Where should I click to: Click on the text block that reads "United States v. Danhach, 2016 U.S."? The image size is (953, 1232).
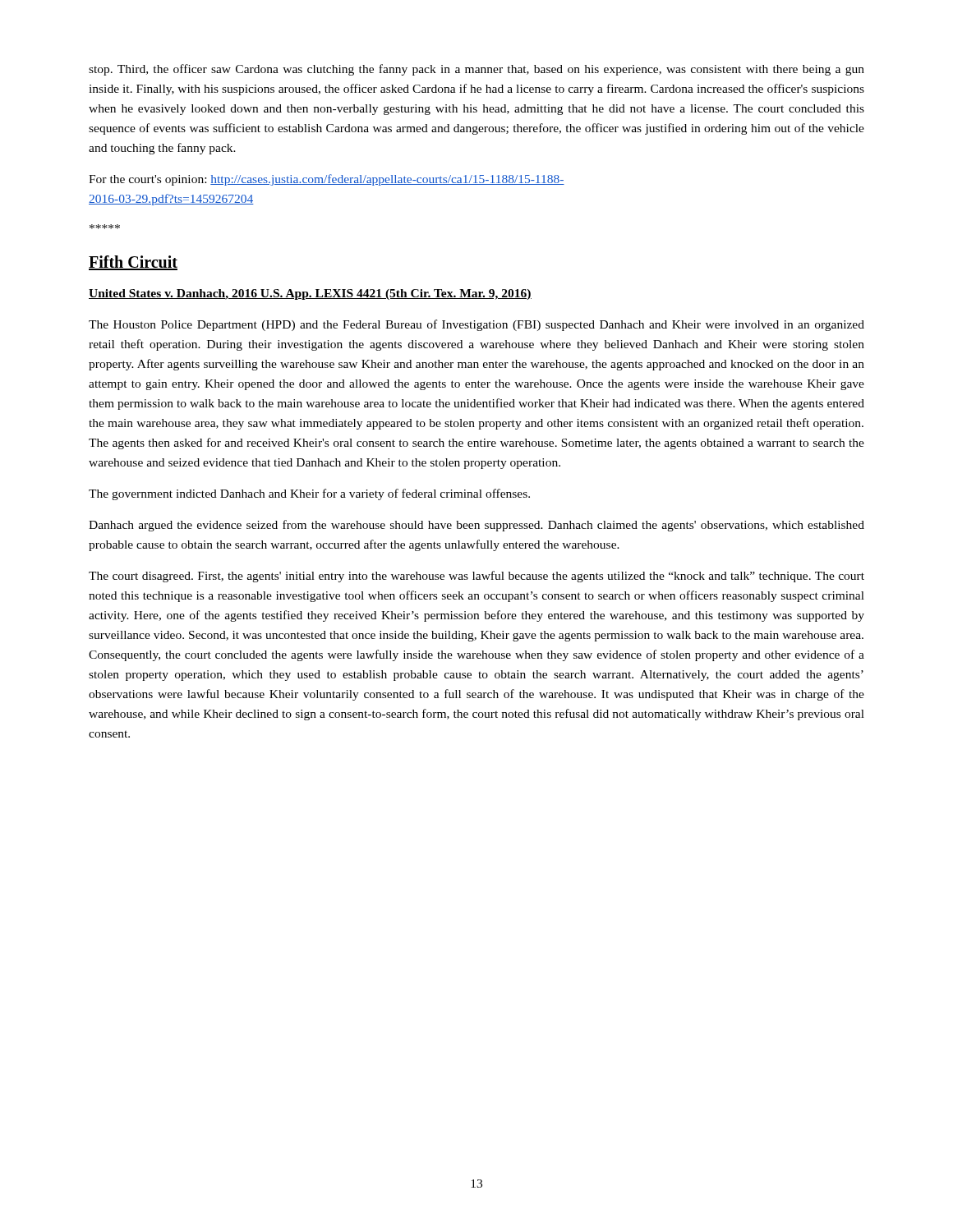(x=310, y=293)
